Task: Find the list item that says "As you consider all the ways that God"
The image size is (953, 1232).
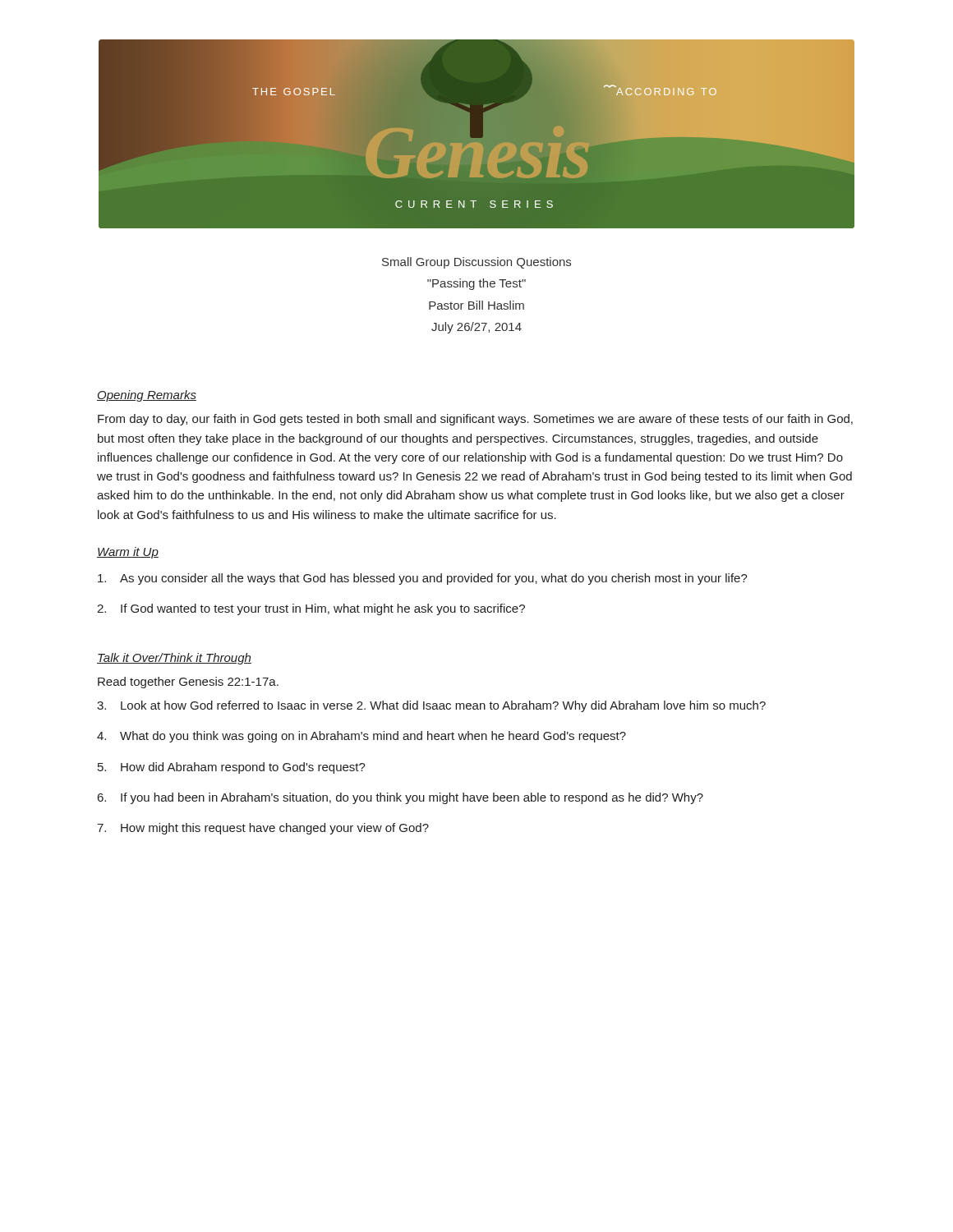Action: pos(422,578)
